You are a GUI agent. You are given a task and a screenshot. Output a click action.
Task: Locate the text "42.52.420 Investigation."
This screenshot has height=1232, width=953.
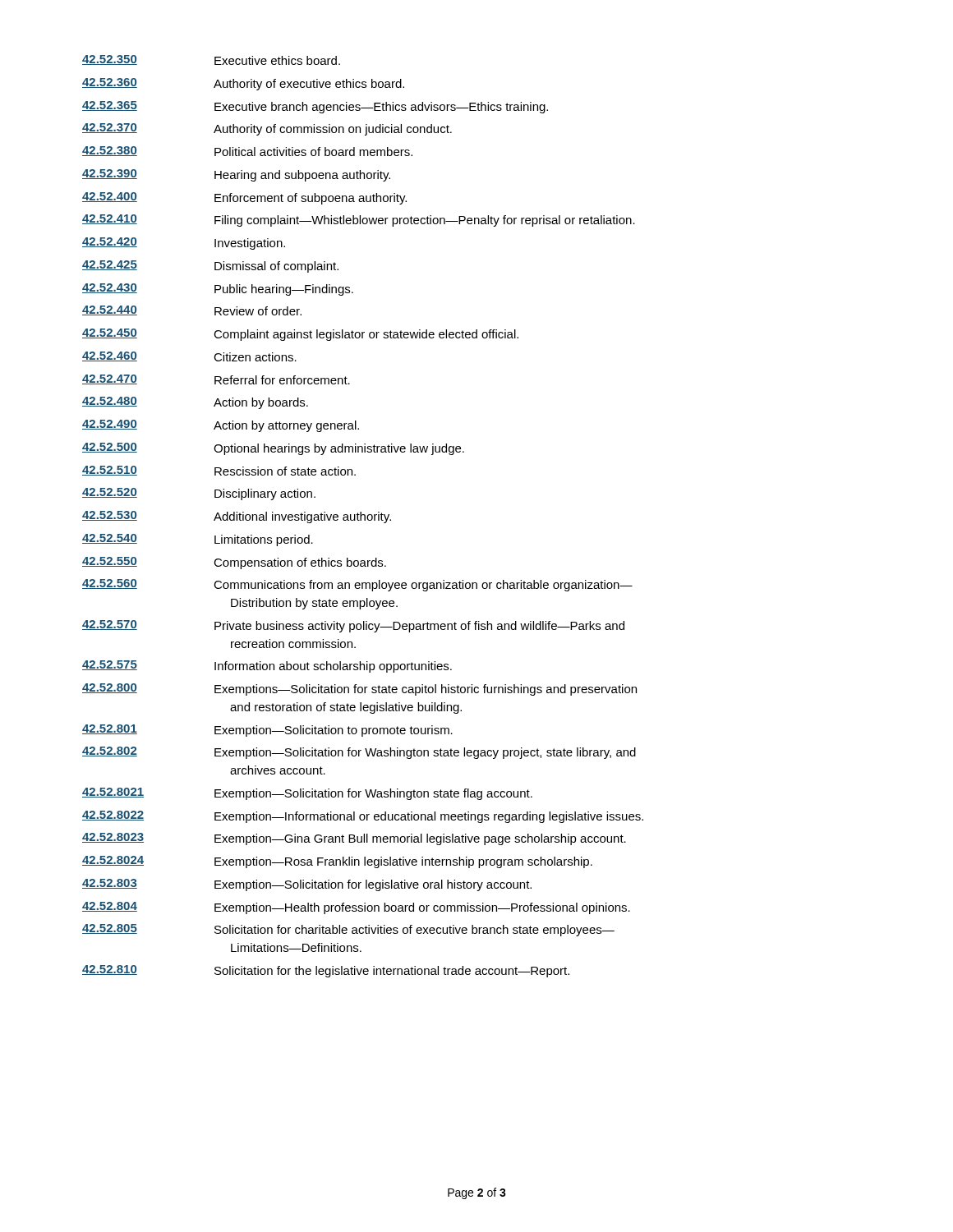pyautogui.click(x=110, y=243)
